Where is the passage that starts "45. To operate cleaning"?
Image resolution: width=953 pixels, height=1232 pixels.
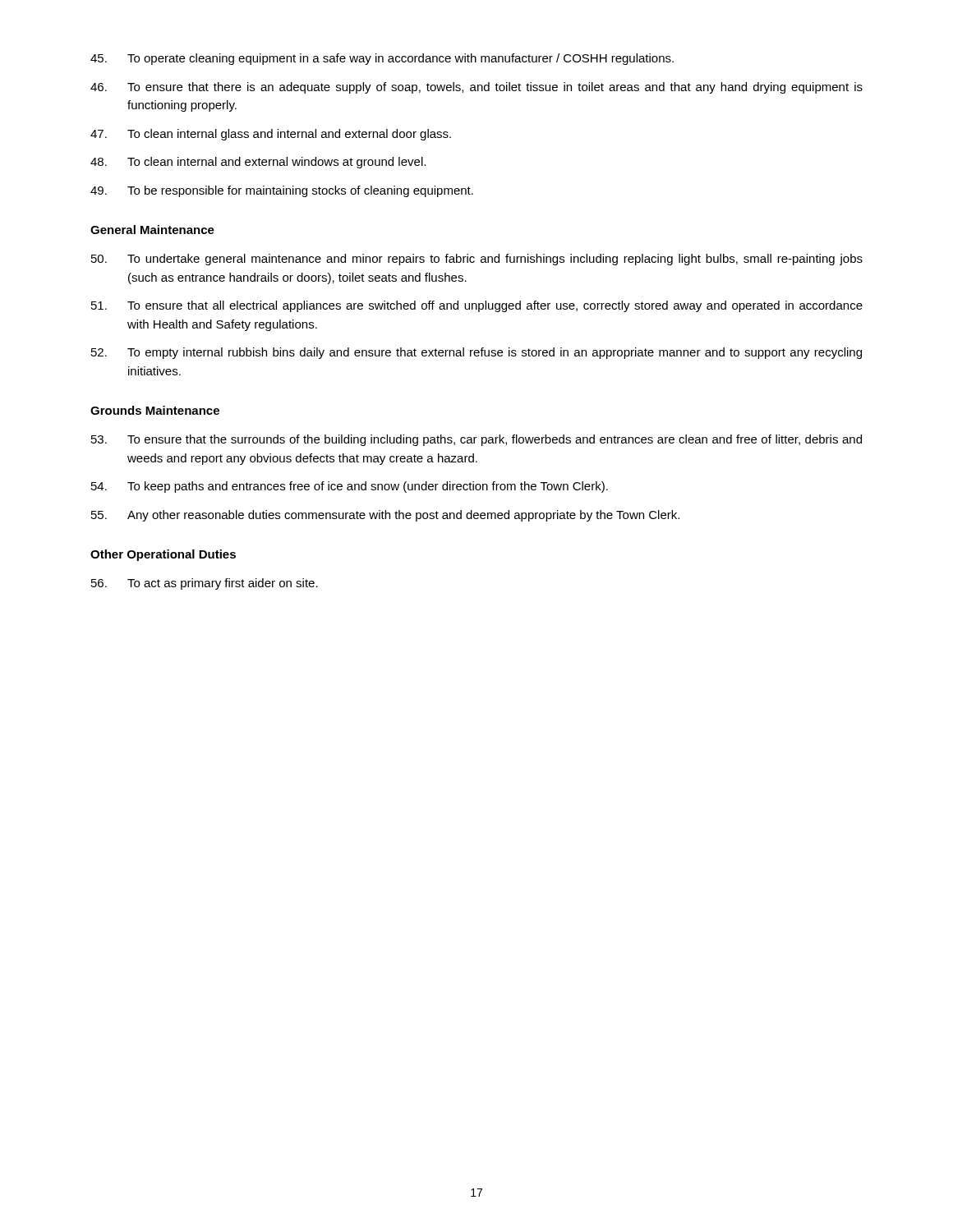coord(476,59)
